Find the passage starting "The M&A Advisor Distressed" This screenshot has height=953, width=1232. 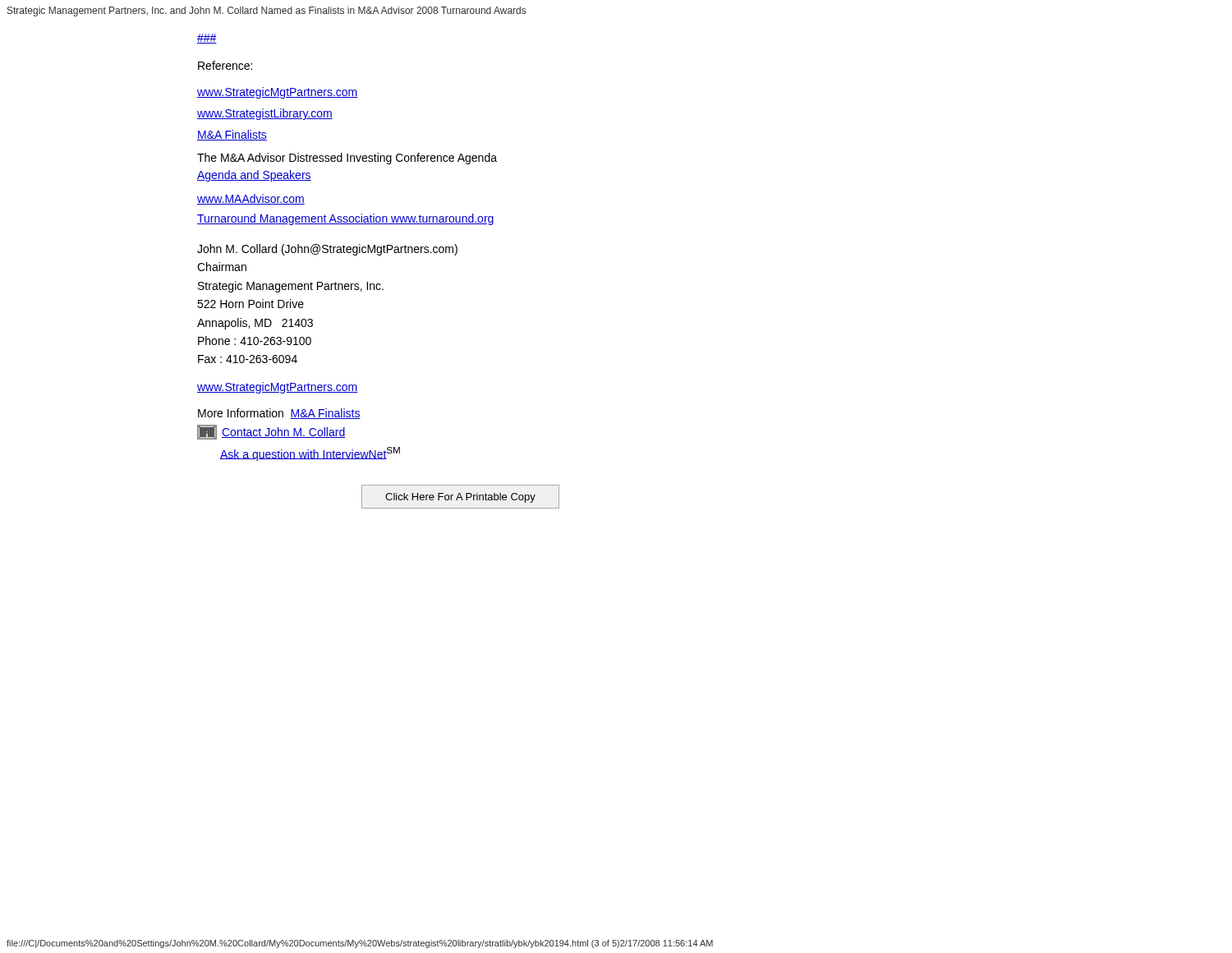pos(347,166)
